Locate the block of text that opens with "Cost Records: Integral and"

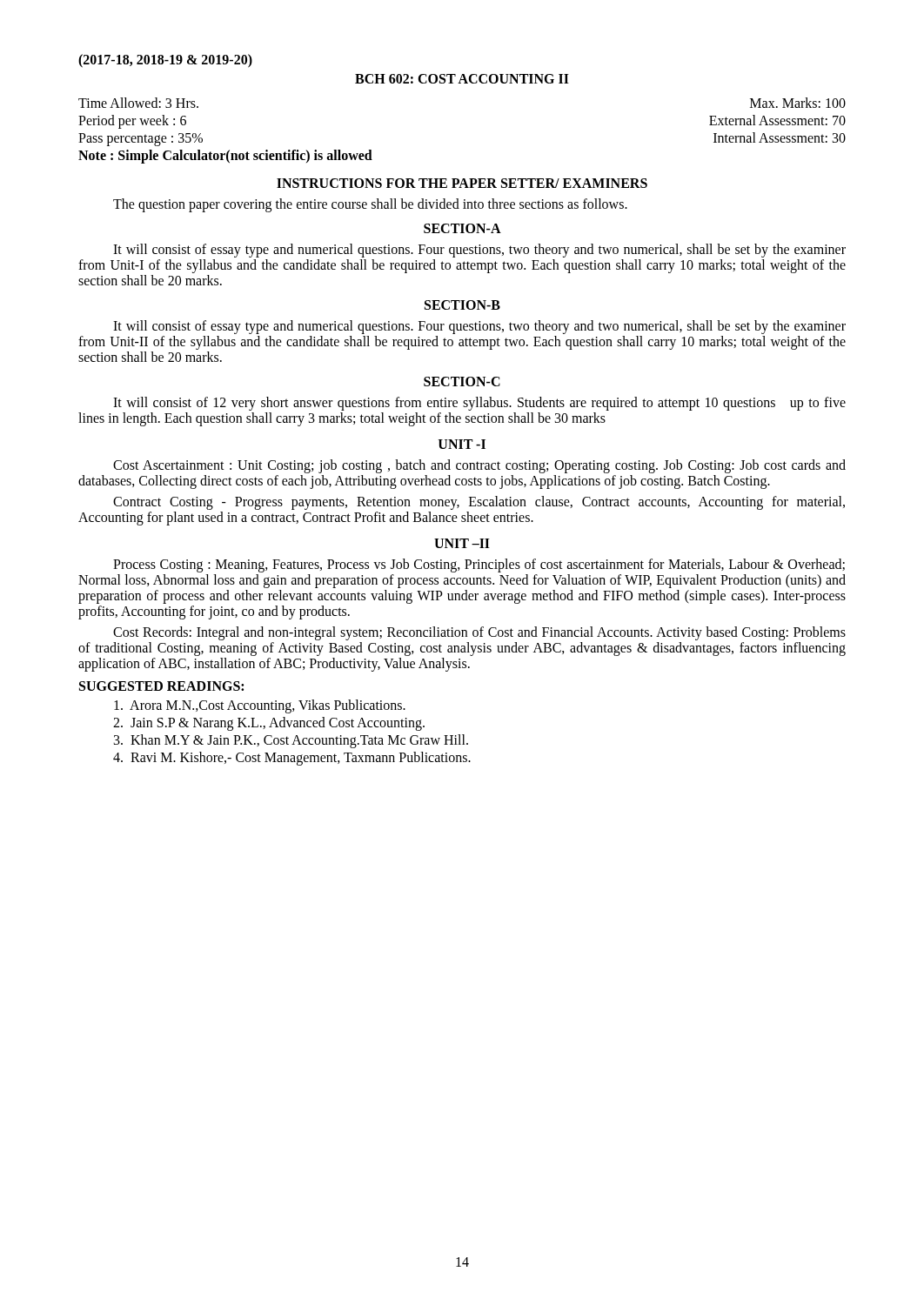point(462,648)
